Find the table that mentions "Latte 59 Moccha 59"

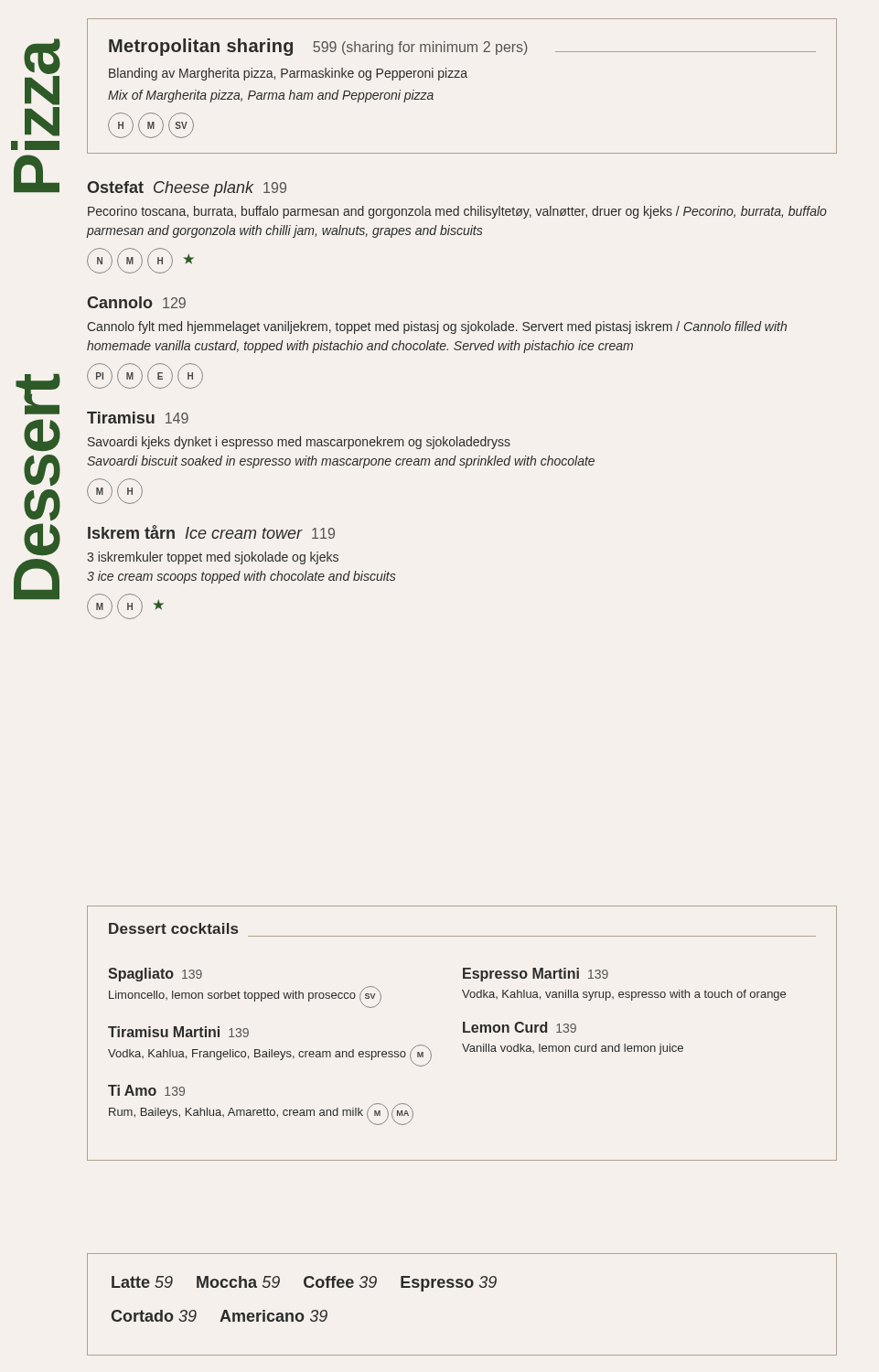(462, 1304)
